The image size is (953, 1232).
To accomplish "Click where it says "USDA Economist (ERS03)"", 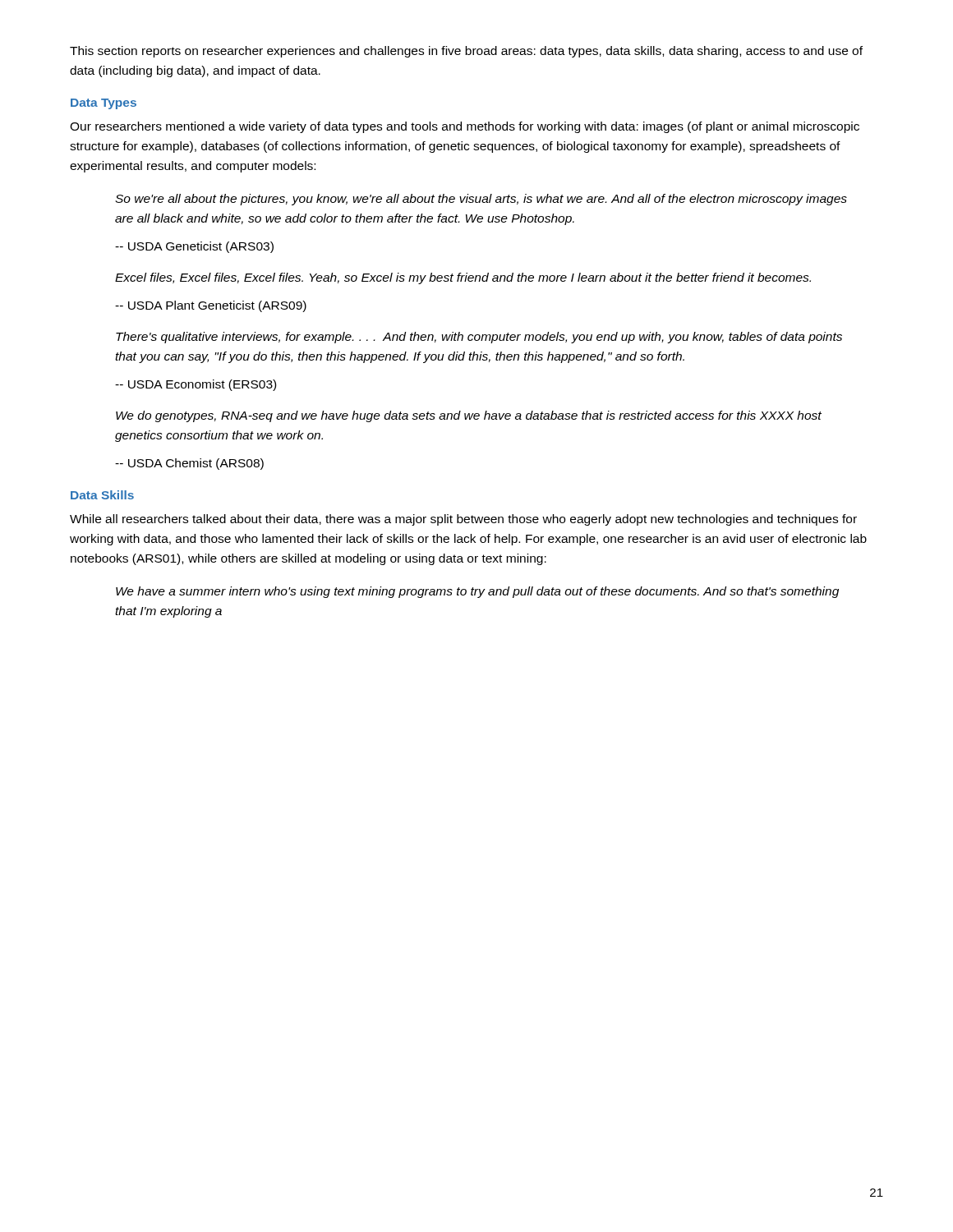I will (196, 384).
